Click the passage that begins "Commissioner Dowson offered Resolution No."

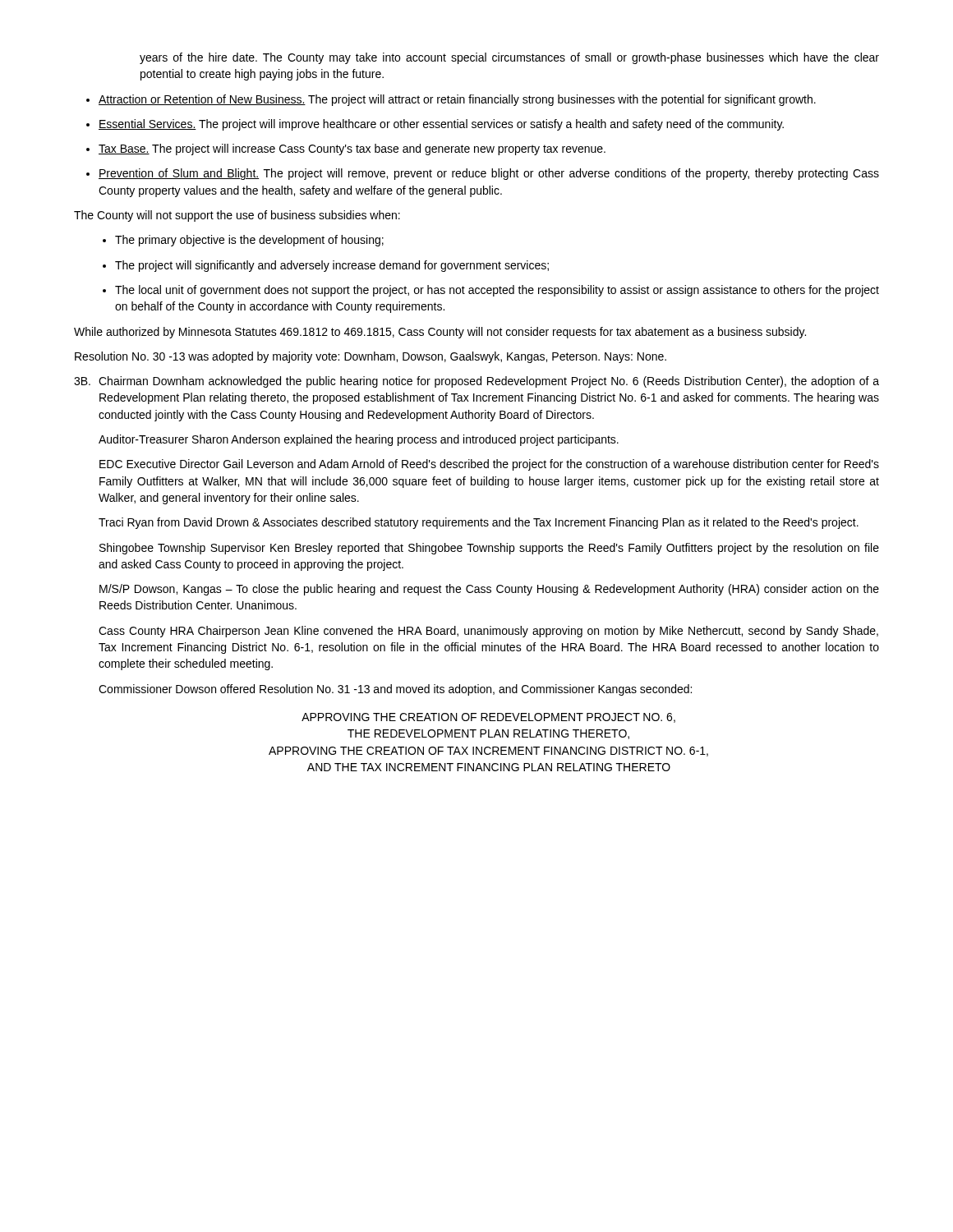[396, 689]
